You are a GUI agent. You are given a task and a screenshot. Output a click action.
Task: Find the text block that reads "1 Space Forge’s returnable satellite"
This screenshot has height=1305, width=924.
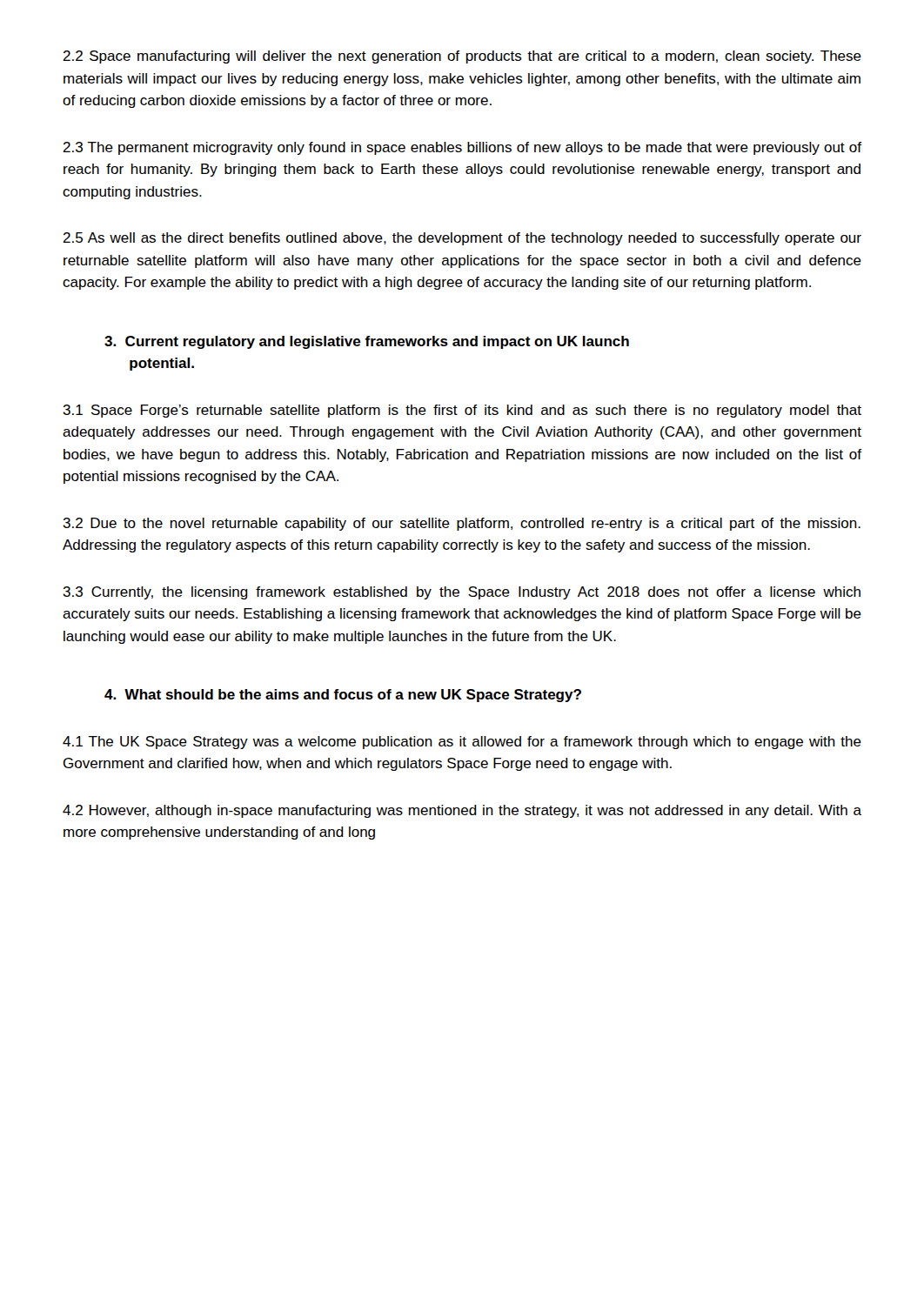tap(462, 443)
